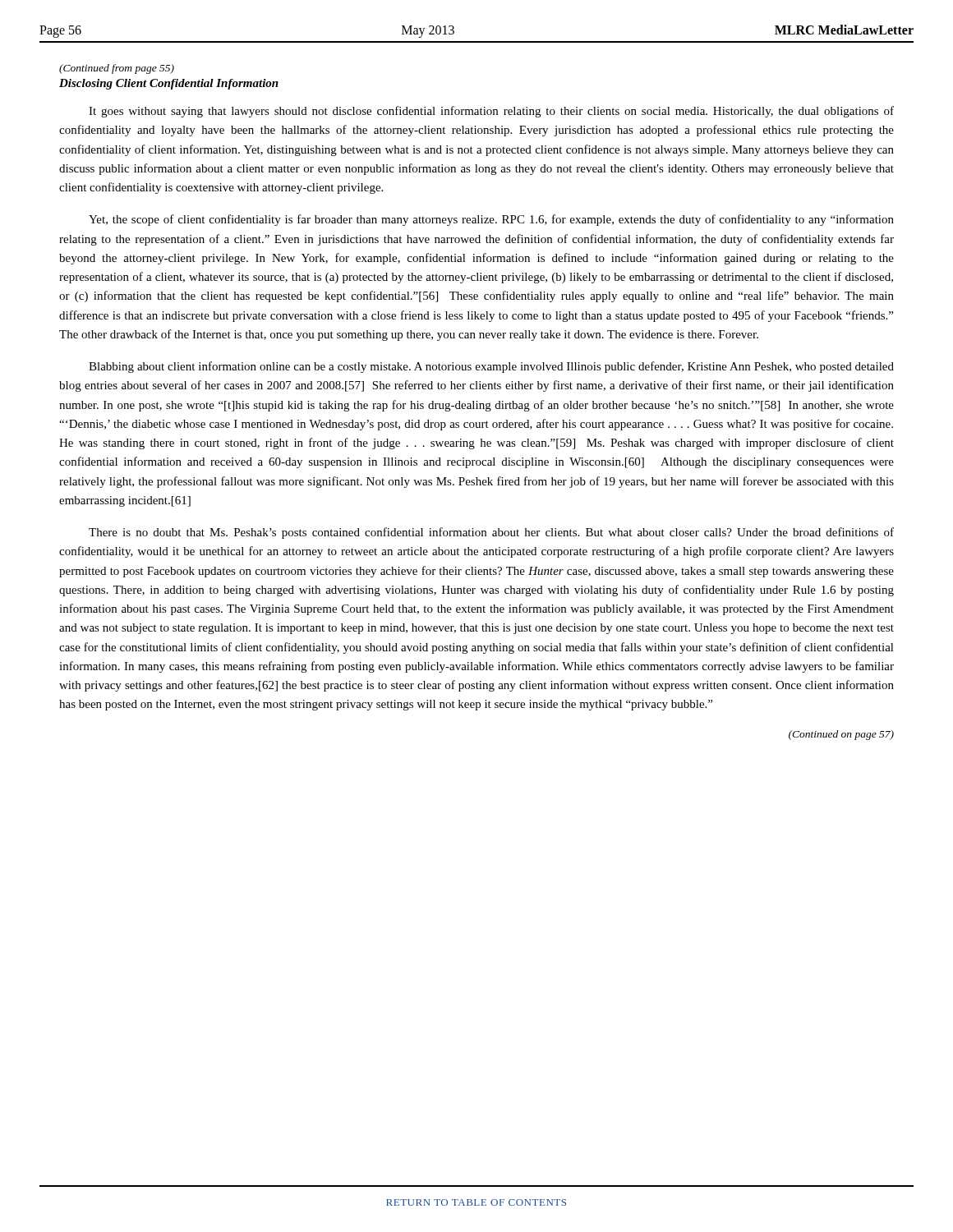Screen dimensions: 1232x953
Task: Locate the block of text that opens with "Yet, the scope of client"
Action: [476, 277]
